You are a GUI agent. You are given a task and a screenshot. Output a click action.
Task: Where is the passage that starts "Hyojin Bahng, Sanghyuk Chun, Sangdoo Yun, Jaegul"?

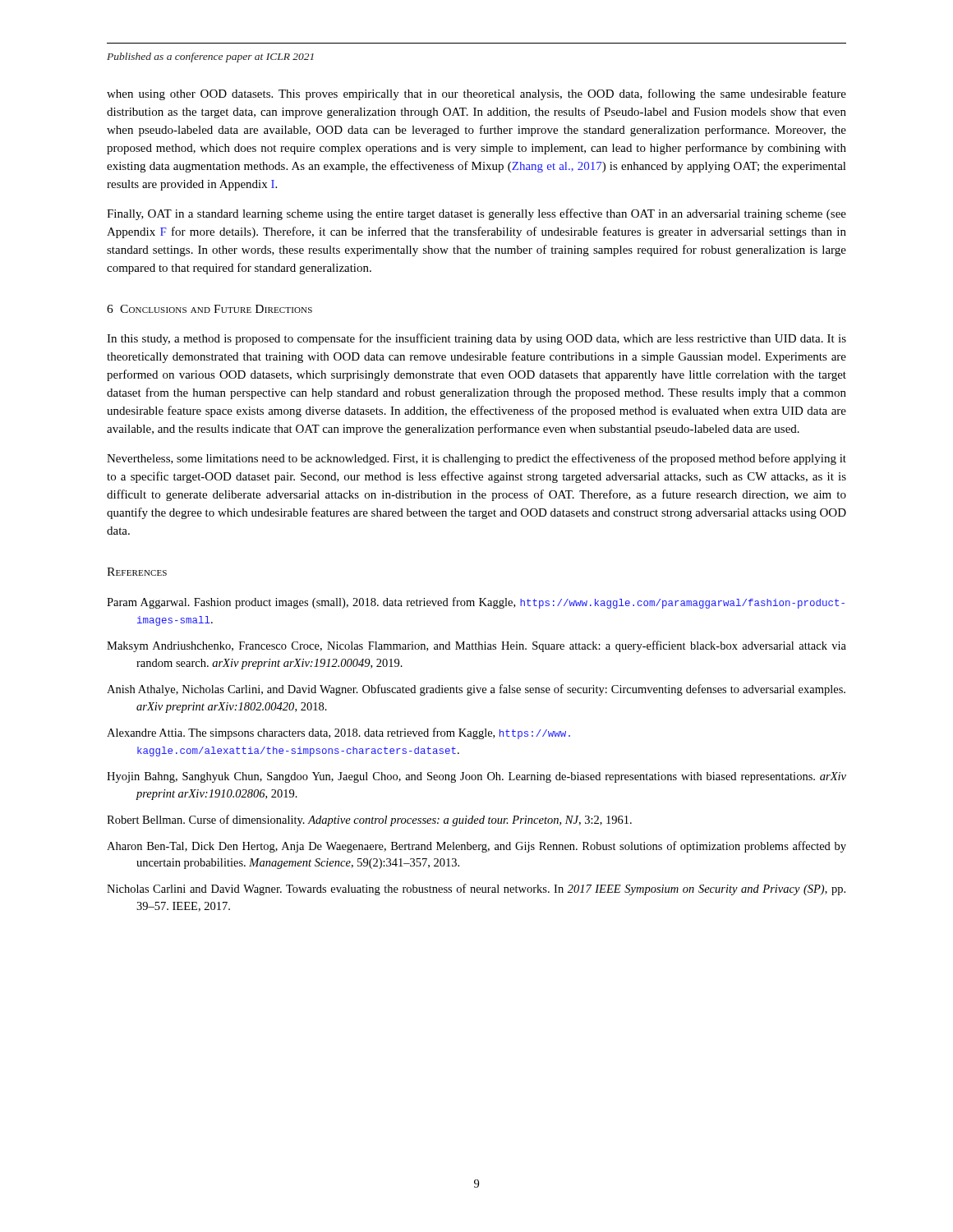click(x=476, y=785)
